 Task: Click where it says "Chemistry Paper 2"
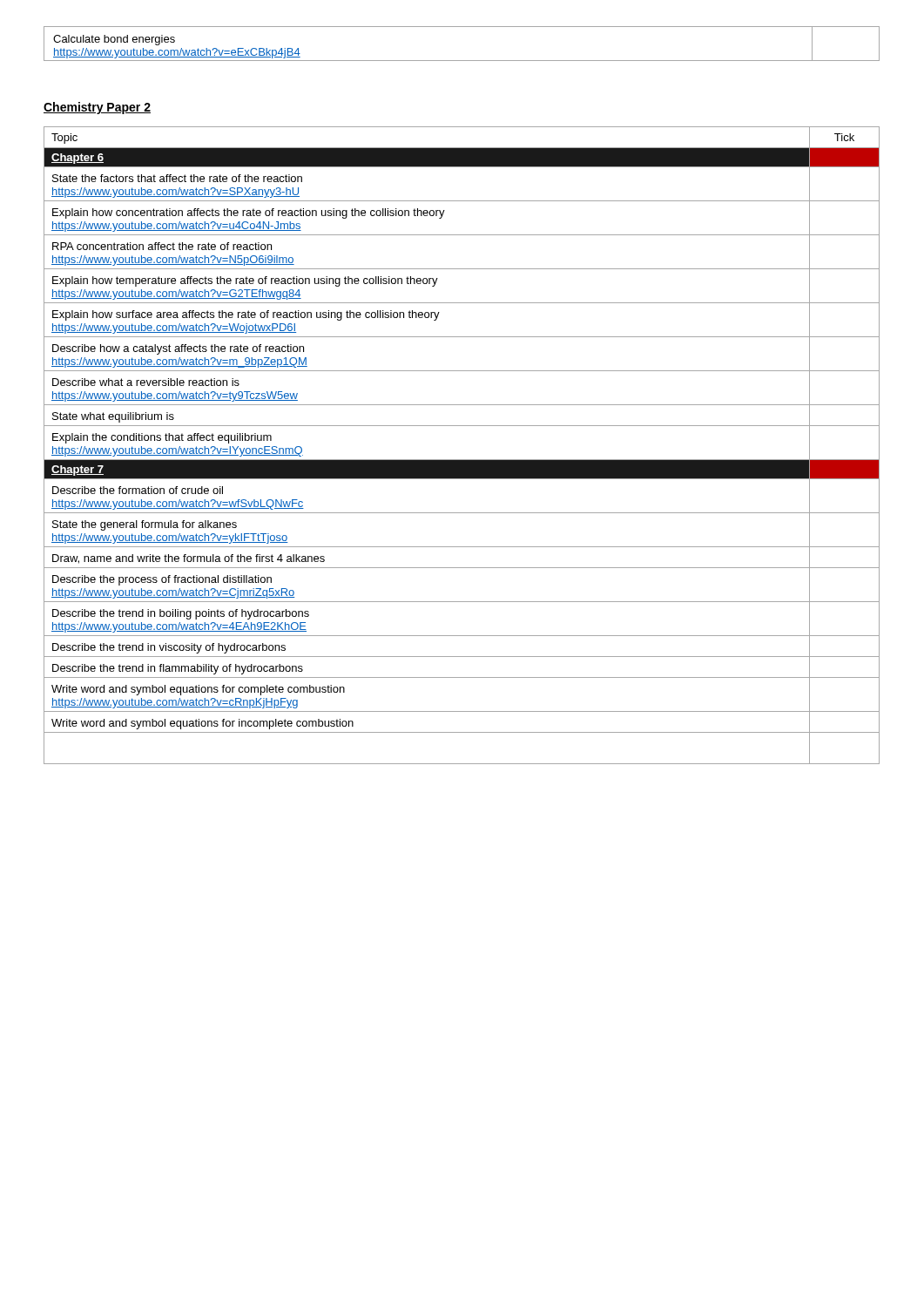(97, 107)
